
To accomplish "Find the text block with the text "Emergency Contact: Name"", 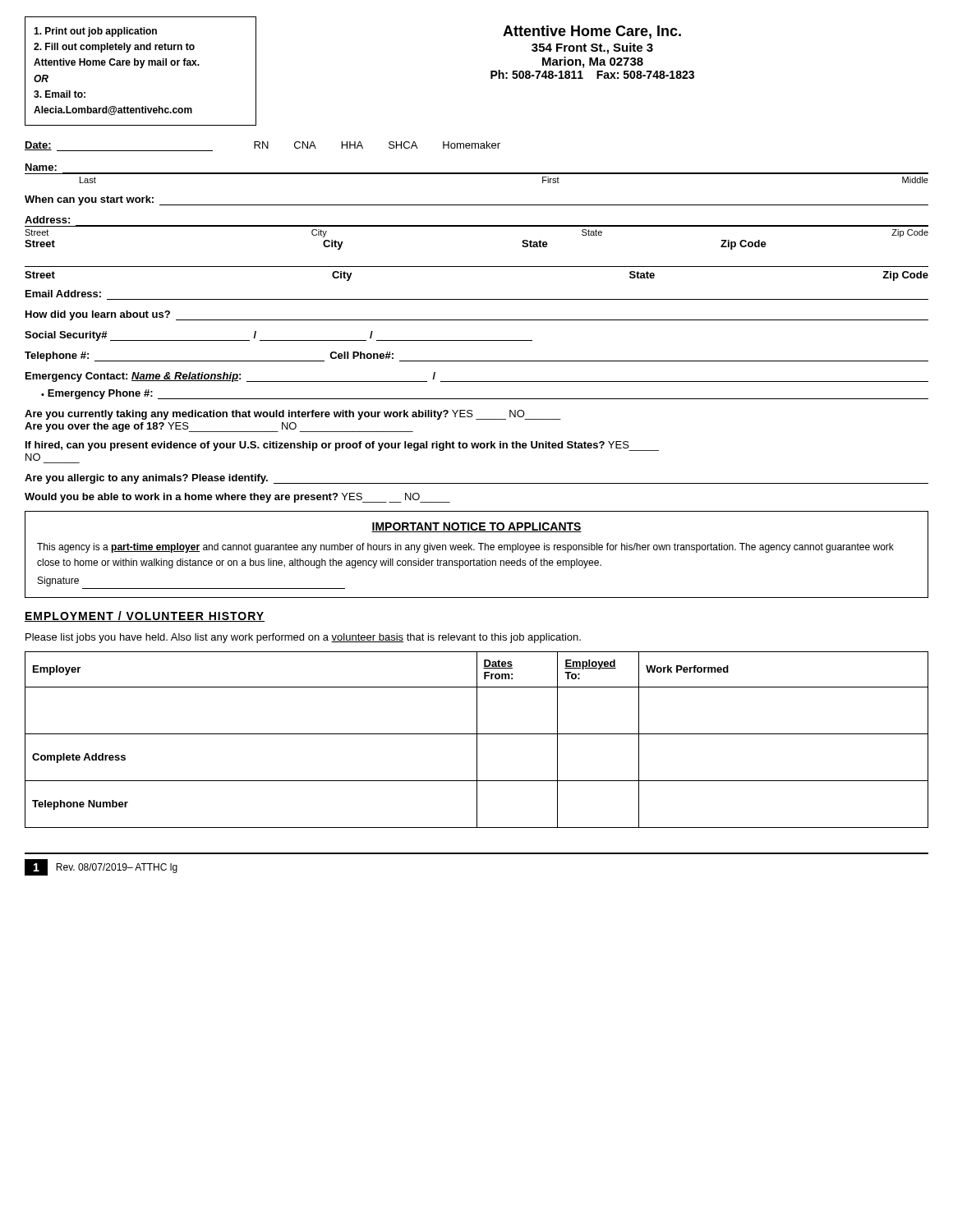I will point(476,375).
